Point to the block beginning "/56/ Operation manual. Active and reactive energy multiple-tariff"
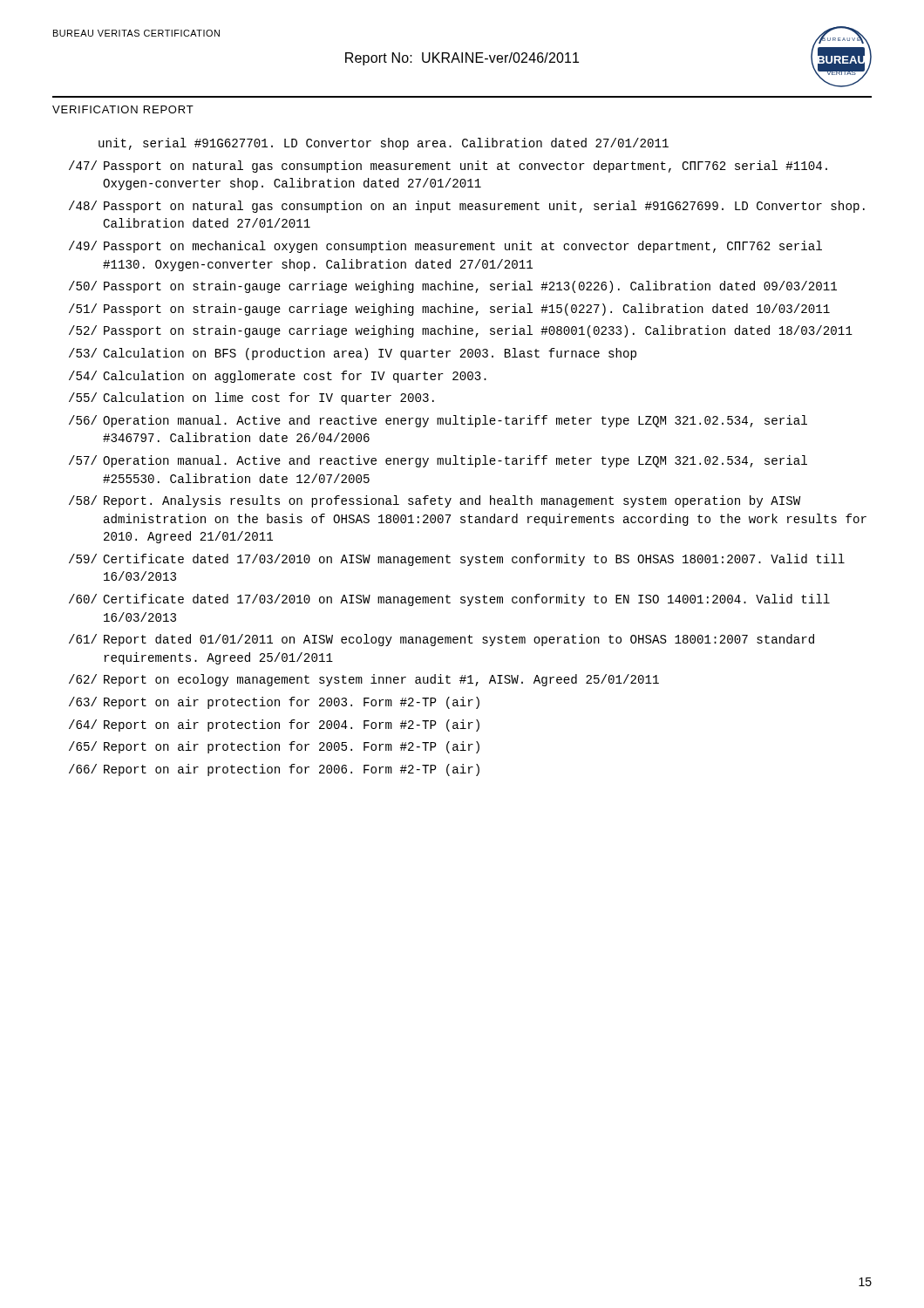The image size is (924, 1308). pyautogui.click(x=462, y=430)
